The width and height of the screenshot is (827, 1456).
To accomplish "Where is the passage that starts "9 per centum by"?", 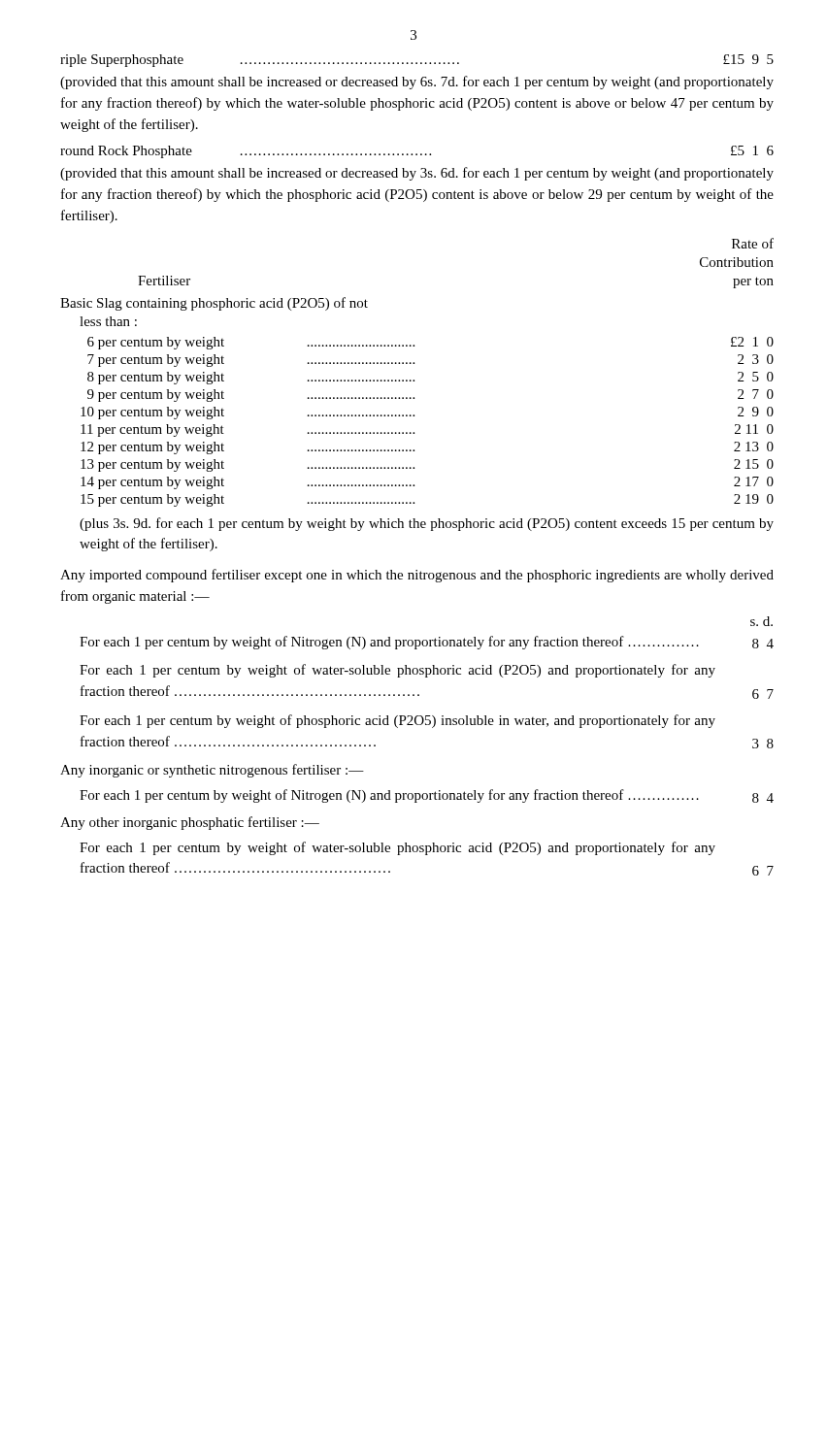I will pyautogui.click(x=153, y=396).
